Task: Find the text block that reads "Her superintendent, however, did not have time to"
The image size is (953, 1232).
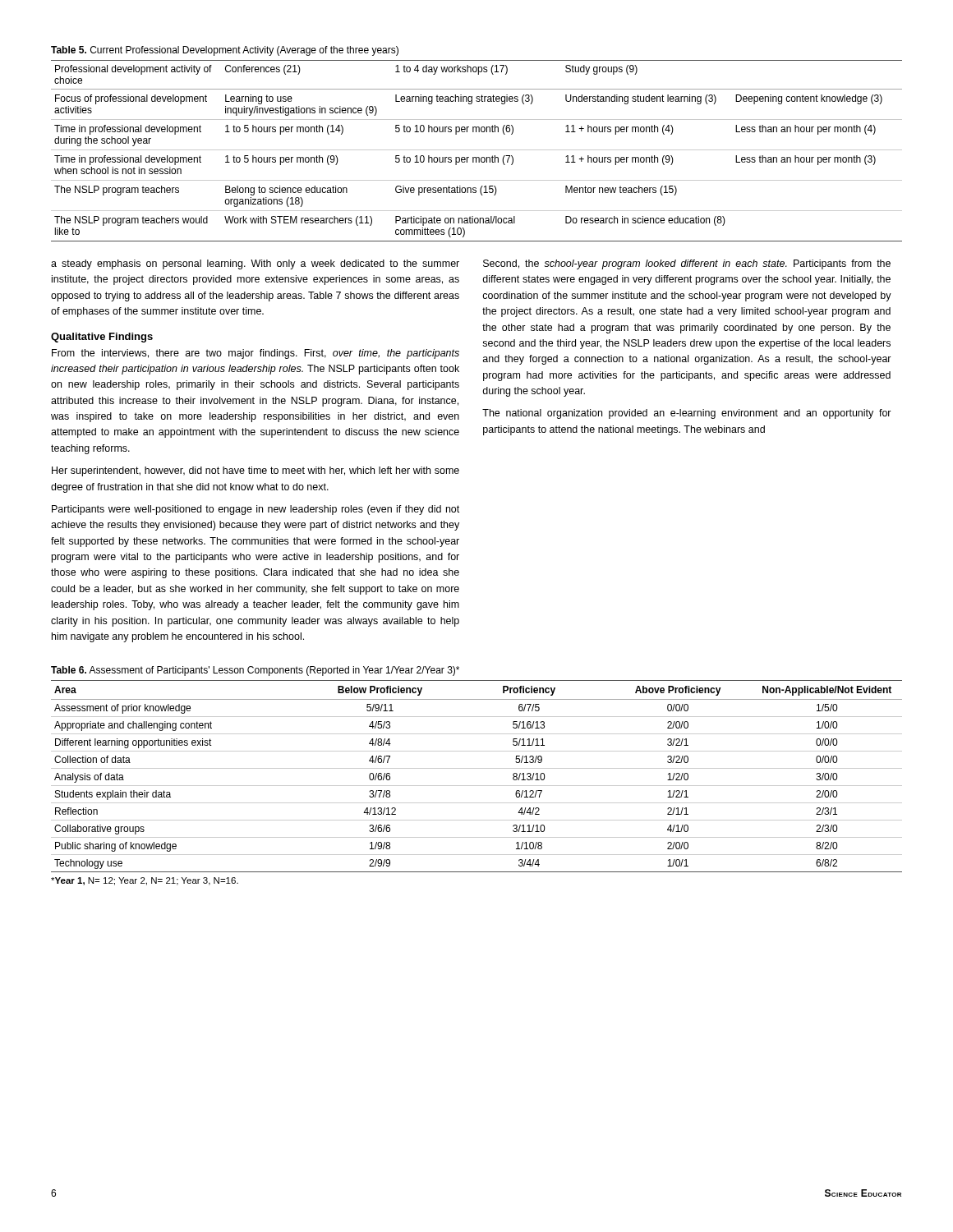Action: coord(255,479)
